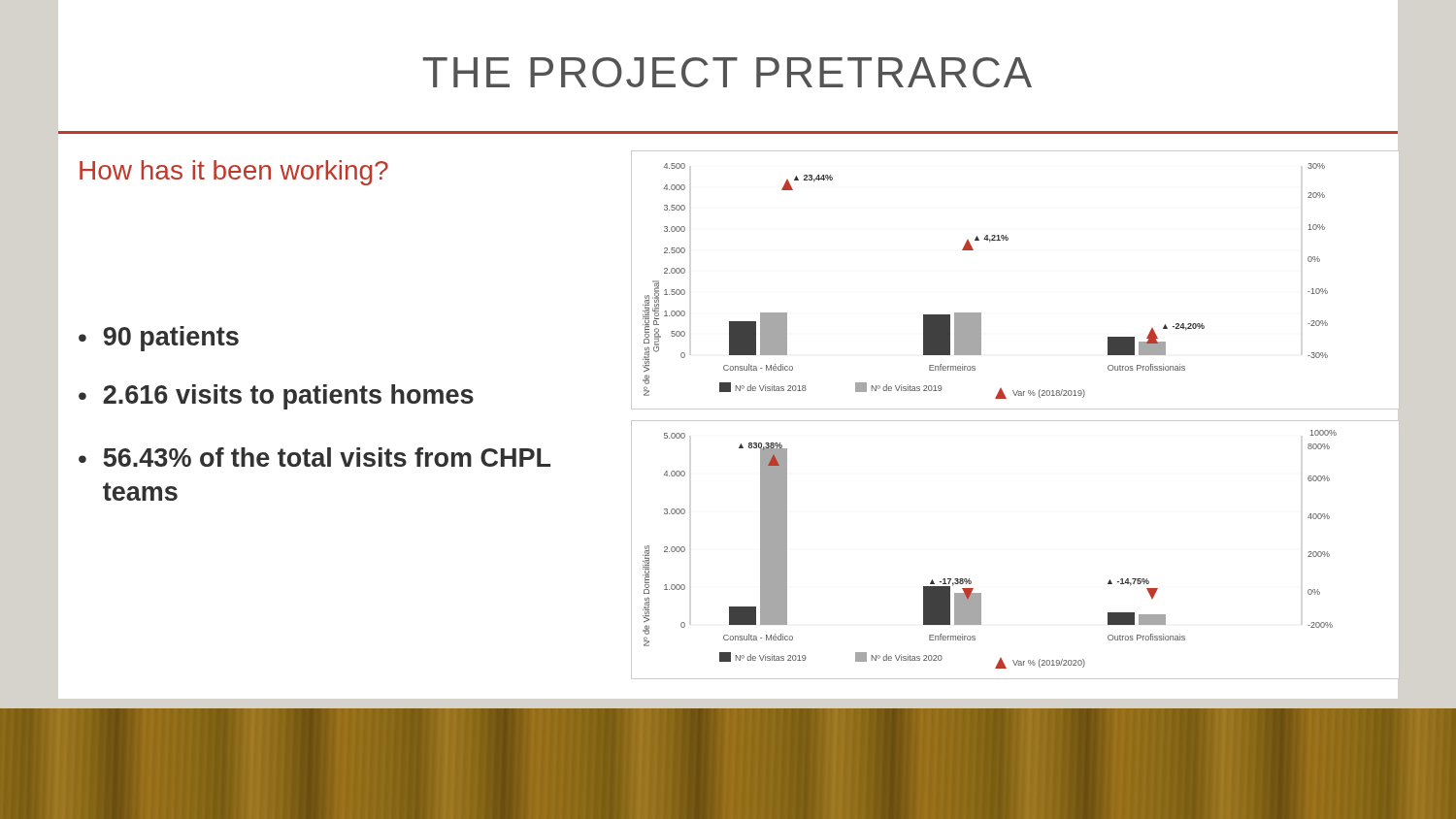Locate the section header that says "How has it been working?"

340,171
